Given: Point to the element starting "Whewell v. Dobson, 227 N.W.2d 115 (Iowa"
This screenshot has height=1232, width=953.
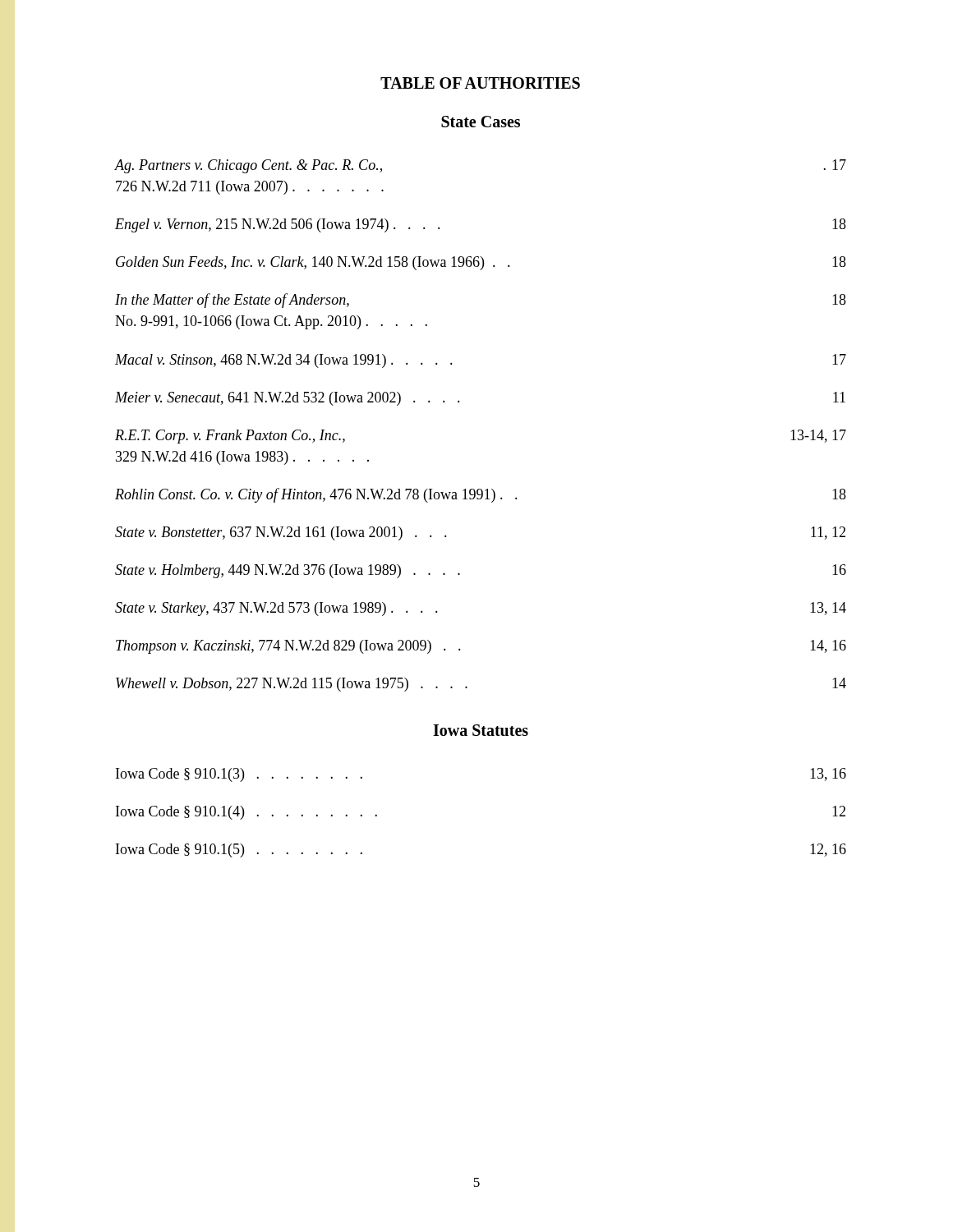Looking at the screenshot, I should (x=267, y=684).
